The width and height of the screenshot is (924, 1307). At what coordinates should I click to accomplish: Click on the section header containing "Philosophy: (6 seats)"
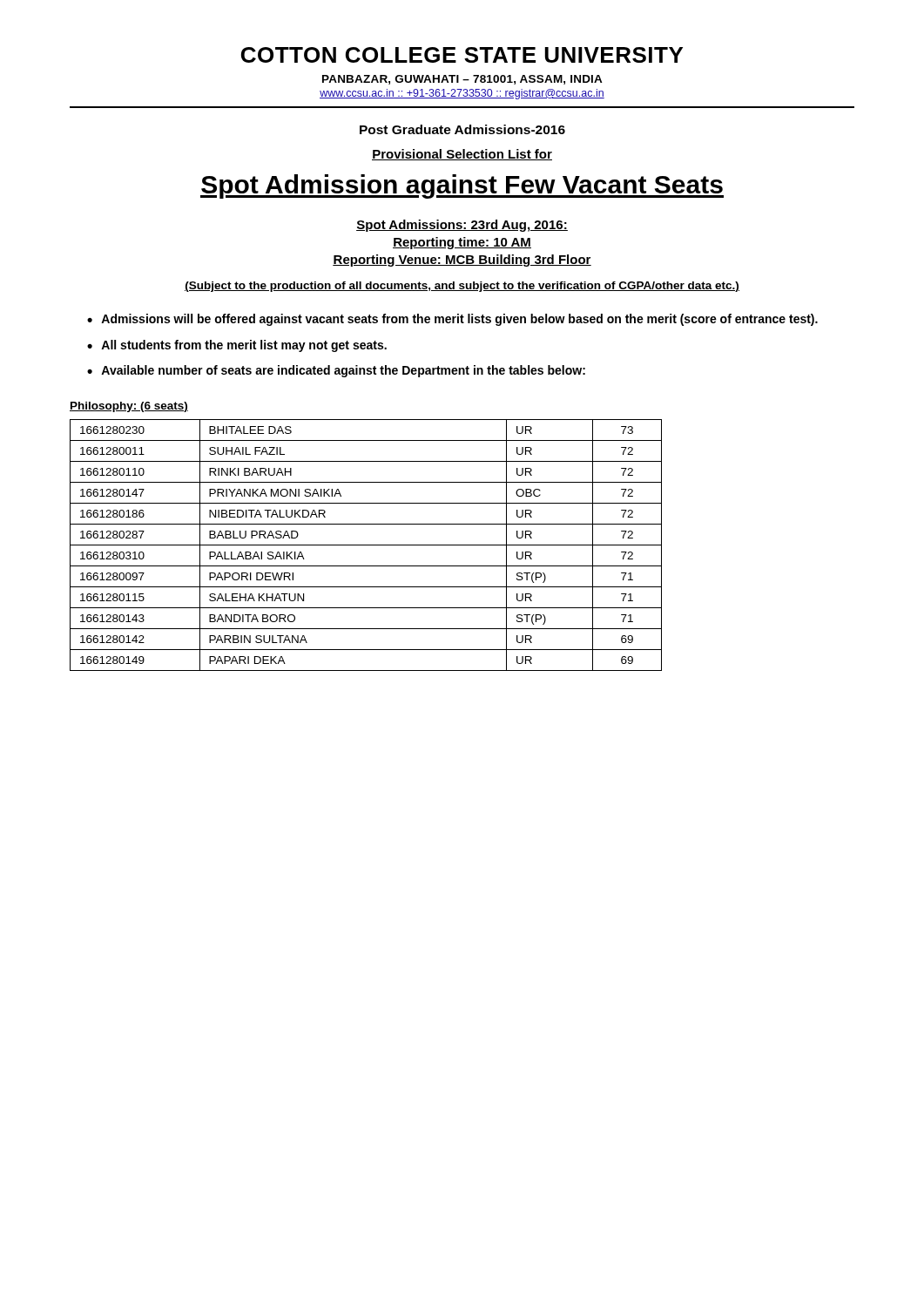pos(129,405)
